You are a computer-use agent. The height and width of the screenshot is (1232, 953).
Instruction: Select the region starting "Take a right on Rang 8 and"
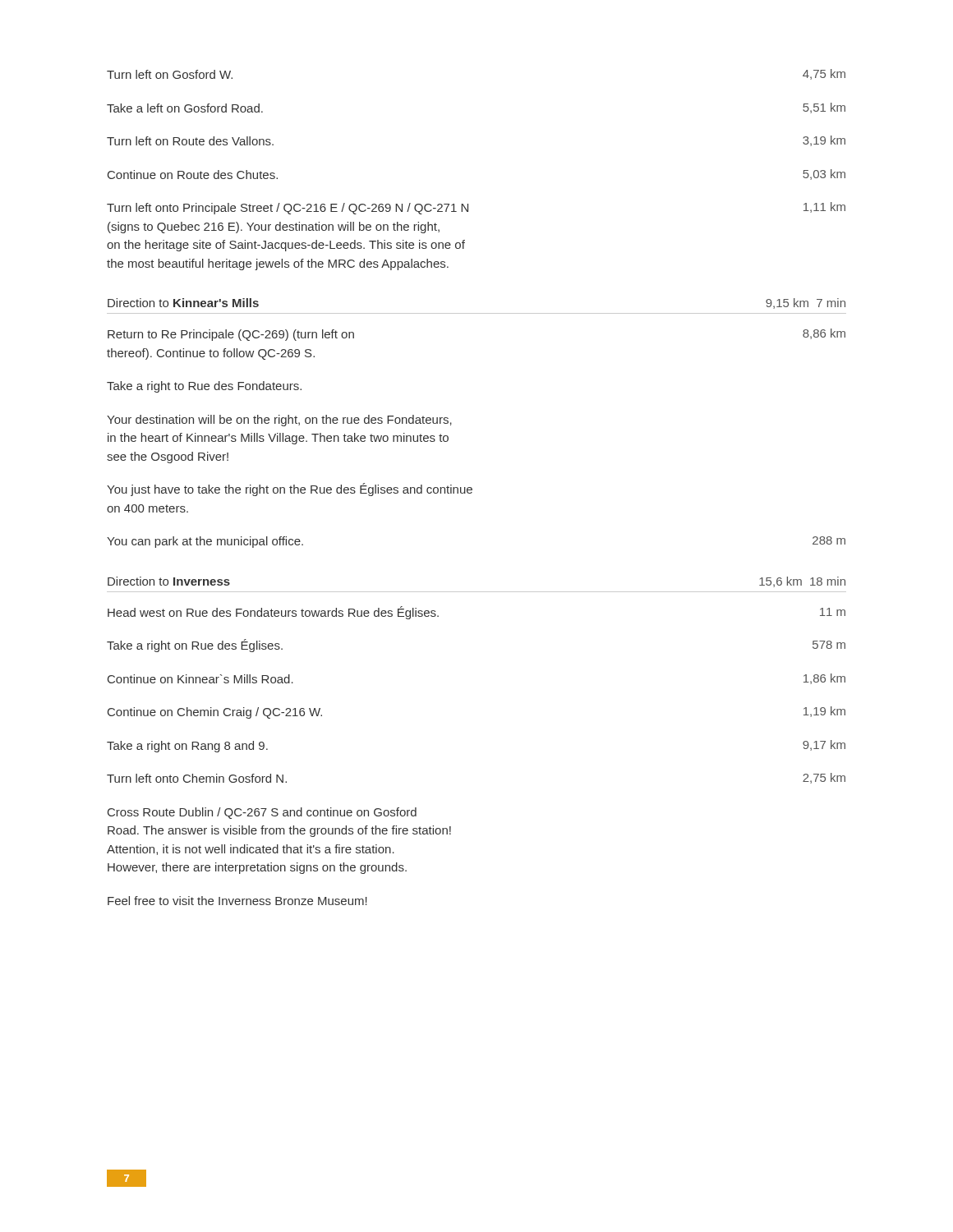(x=183, y=746)
